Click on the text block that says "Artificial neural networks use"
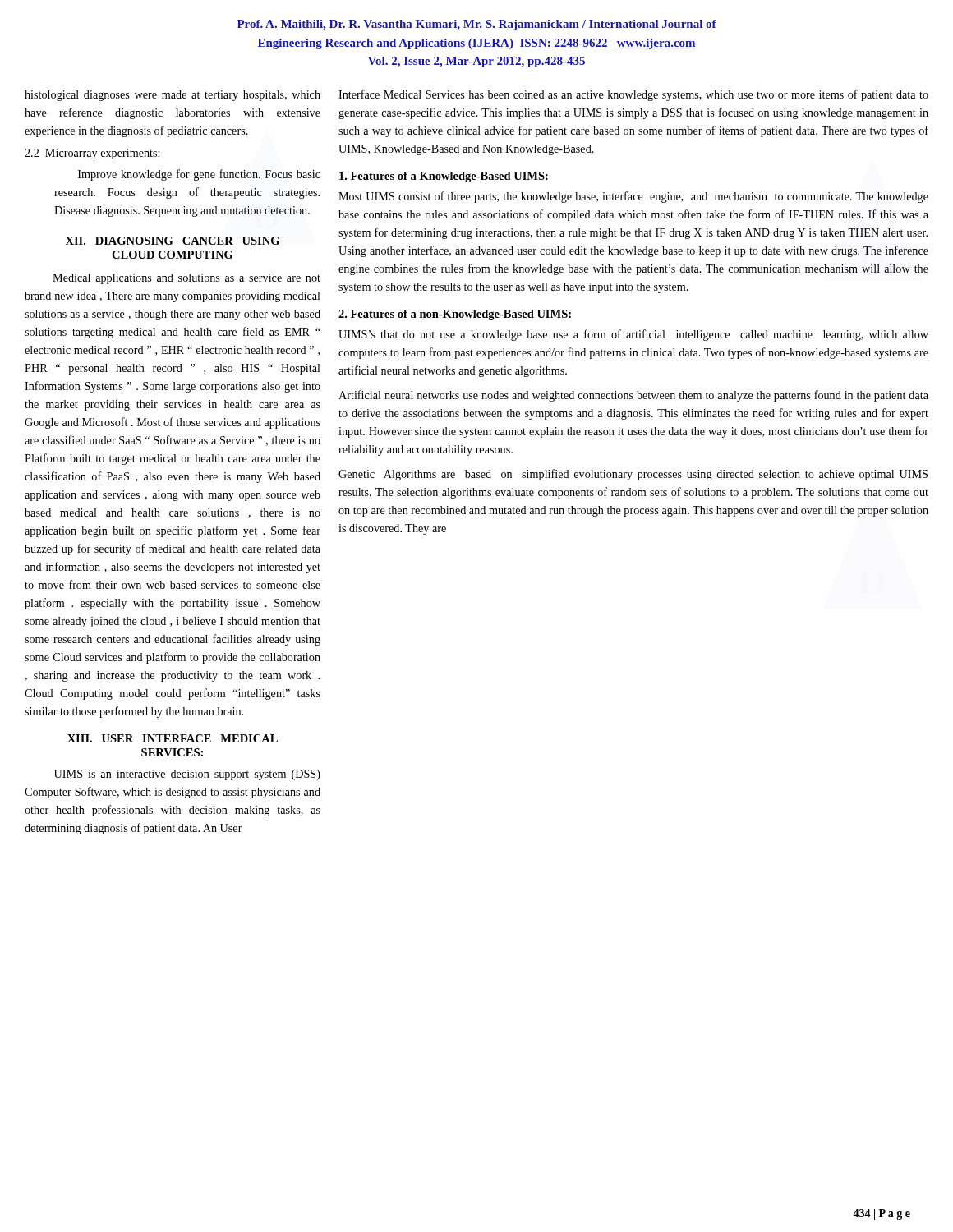This screenshot has width=953, height=1232. tap(633, 422)
